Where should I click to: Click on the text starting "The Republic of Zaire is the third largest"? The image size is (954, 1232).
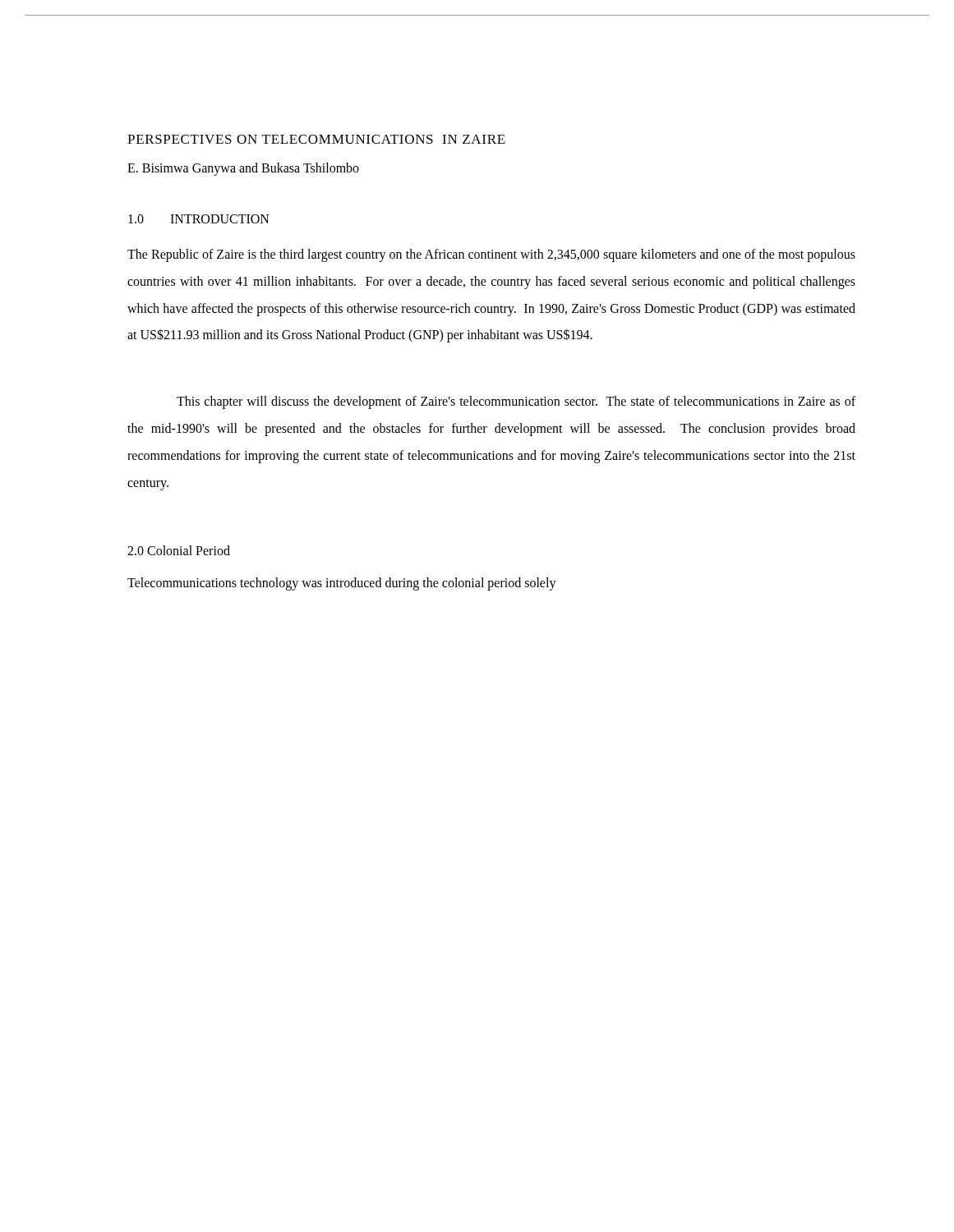[x=491, y=295]
